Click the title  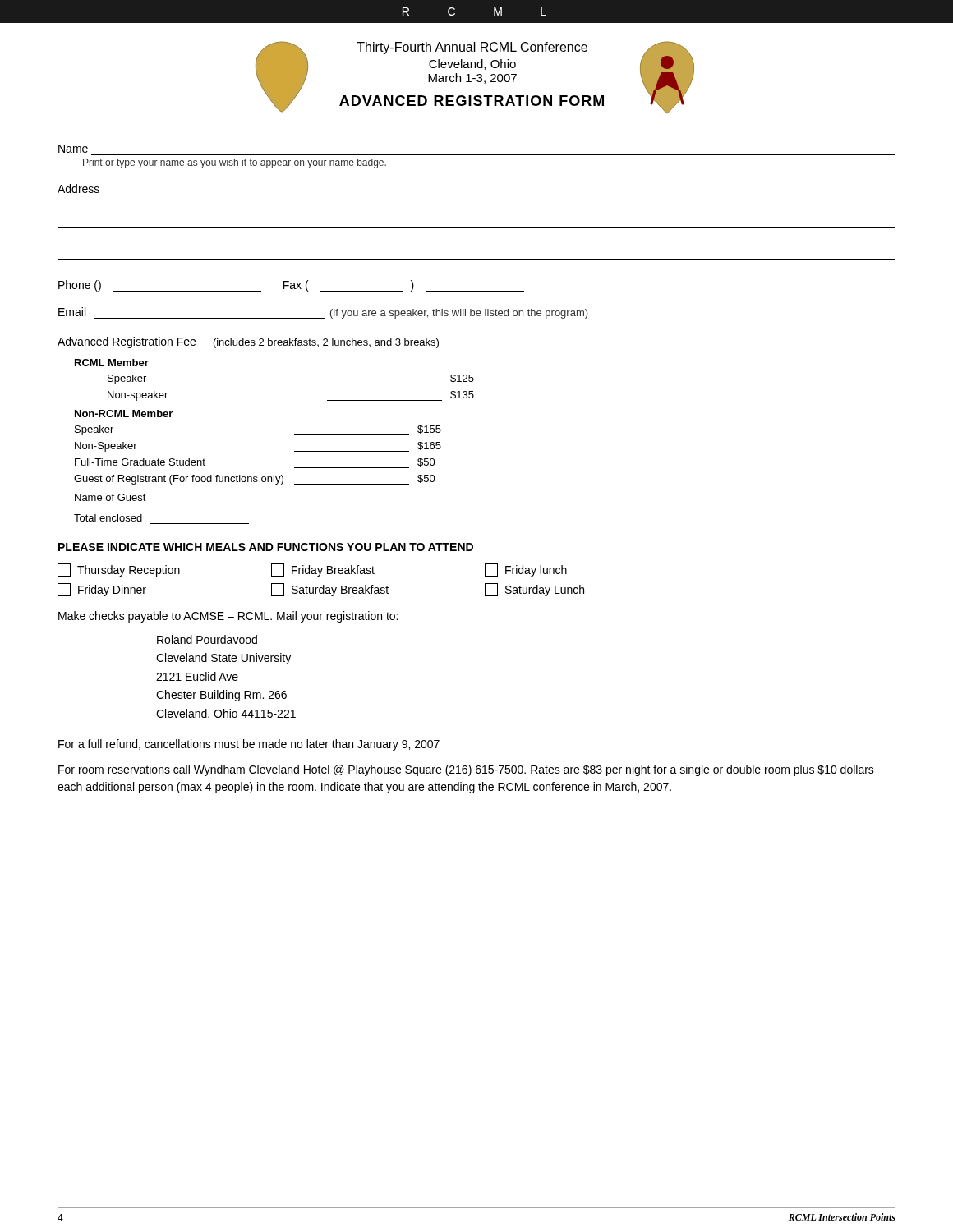(476, 75)
